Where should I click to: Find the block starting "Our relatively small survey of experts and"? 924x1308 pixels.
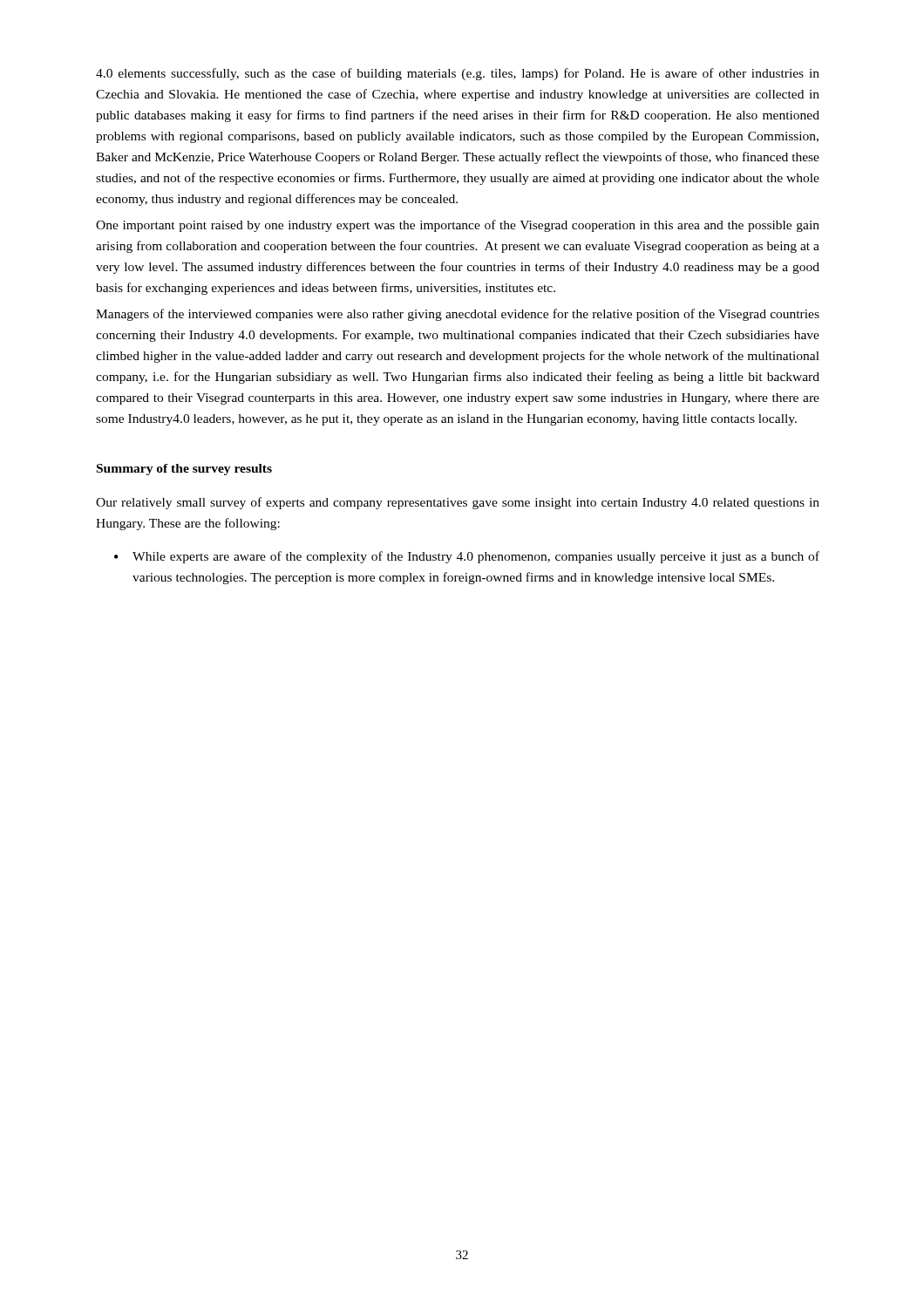[x=458, y=513]
